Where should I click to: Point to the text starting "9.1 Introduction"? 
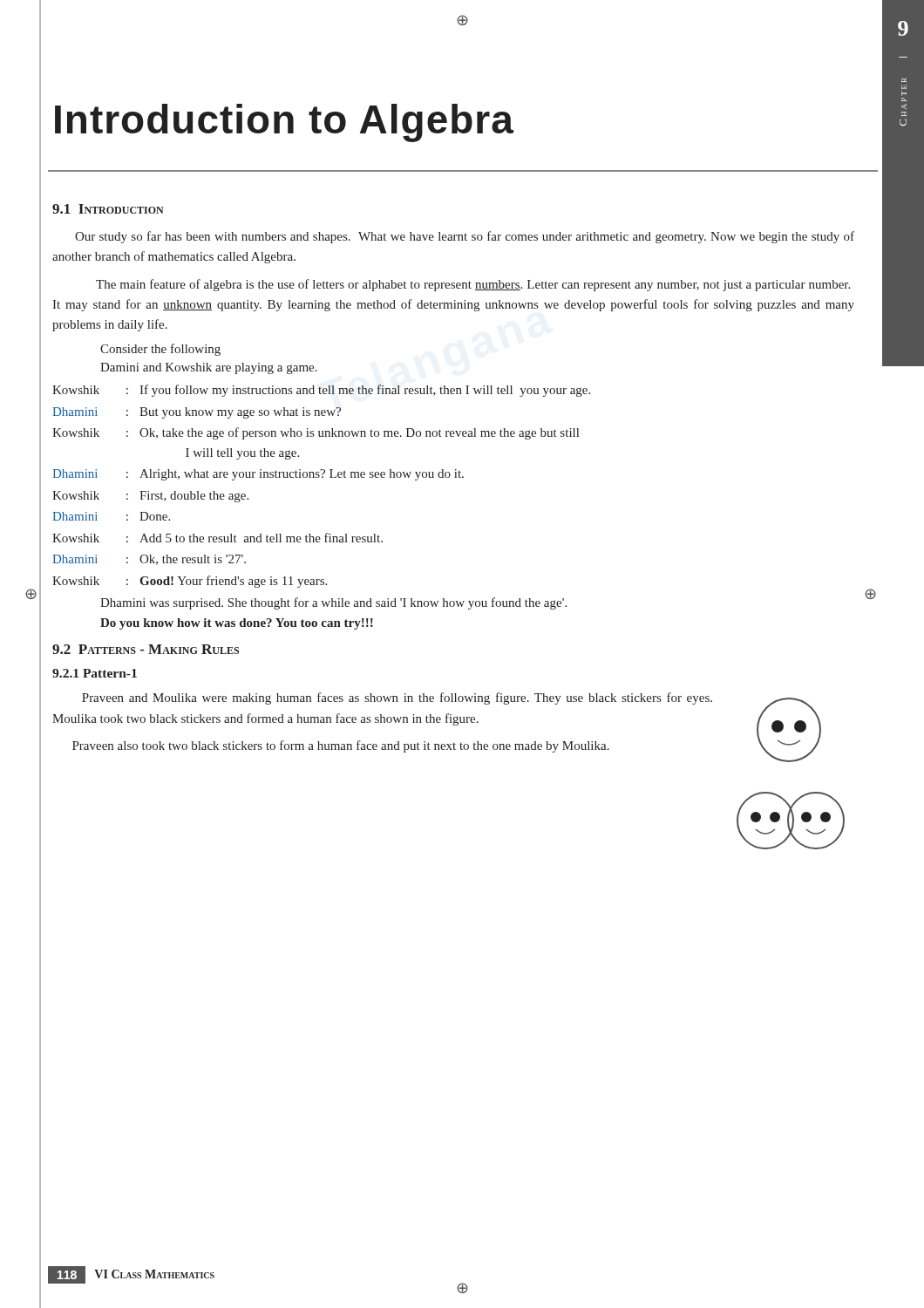(108, 209)
